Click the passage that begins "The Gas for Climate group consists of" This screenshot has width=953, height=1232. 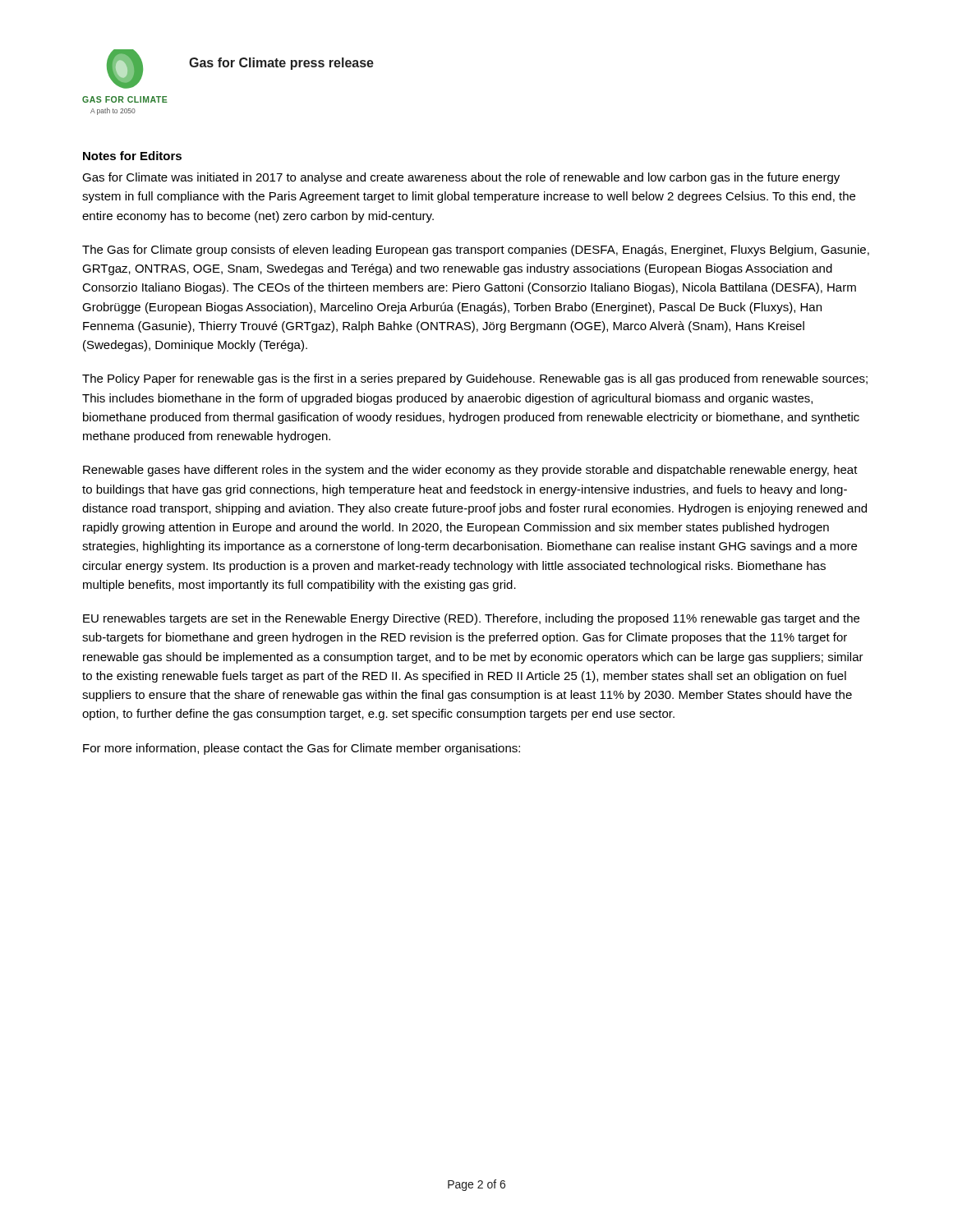pyautogui.click(x=476, y=297)
